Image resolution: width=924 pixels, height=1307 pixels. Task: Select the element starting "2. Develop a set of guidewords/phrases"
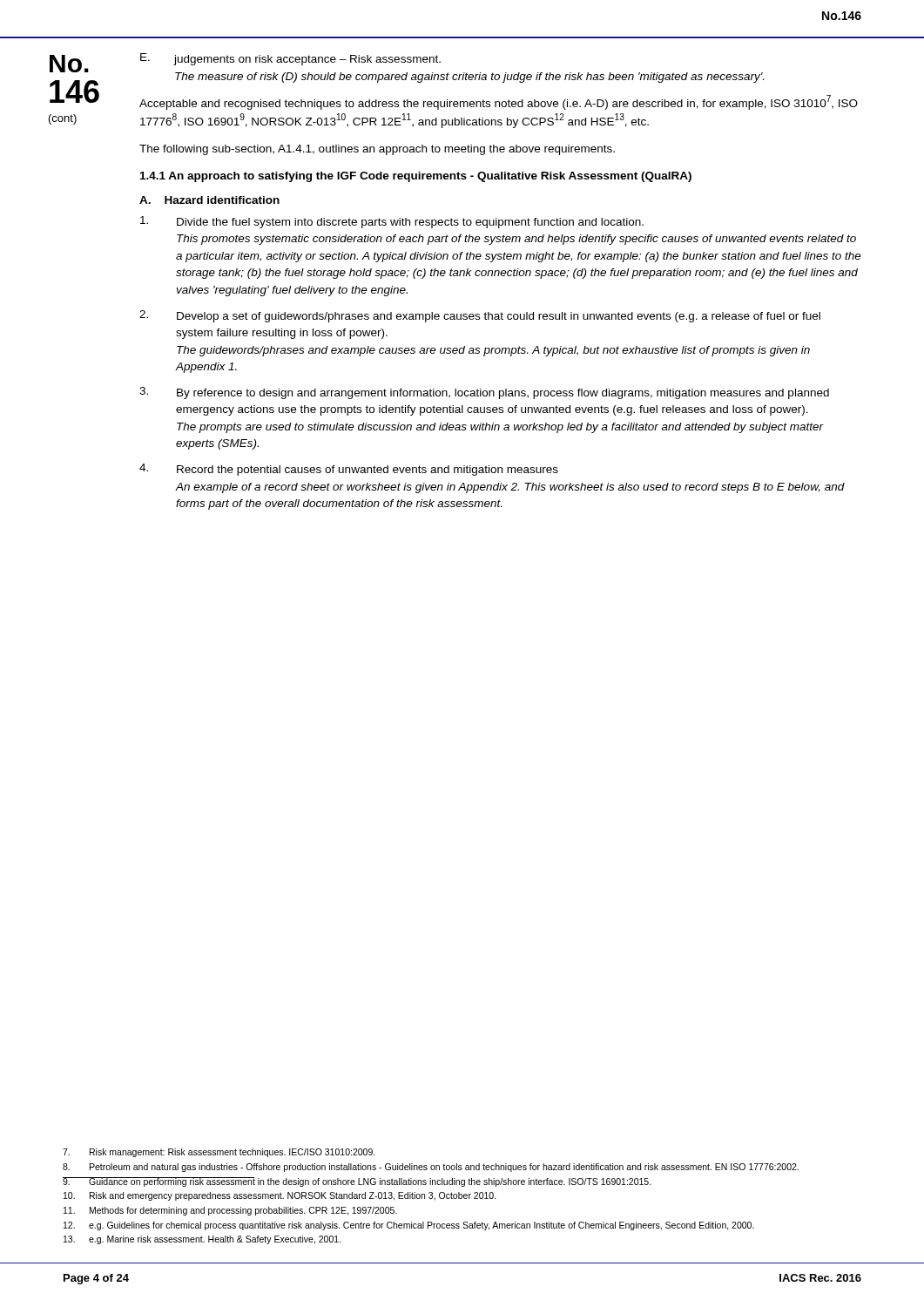point(500,341)
